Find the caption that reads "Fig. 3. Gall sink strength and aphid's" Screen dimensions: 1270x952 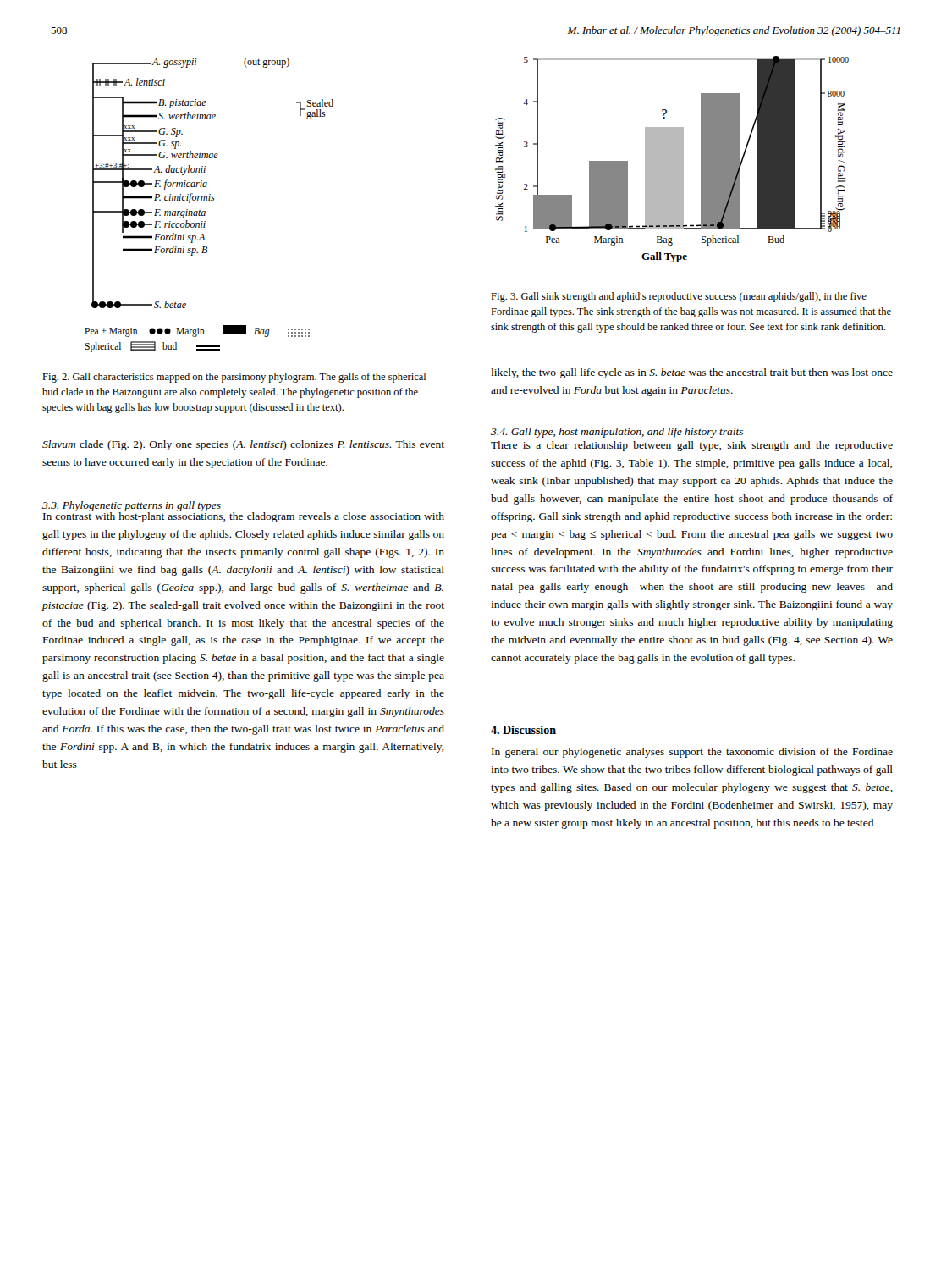click(x=692, y=312)
